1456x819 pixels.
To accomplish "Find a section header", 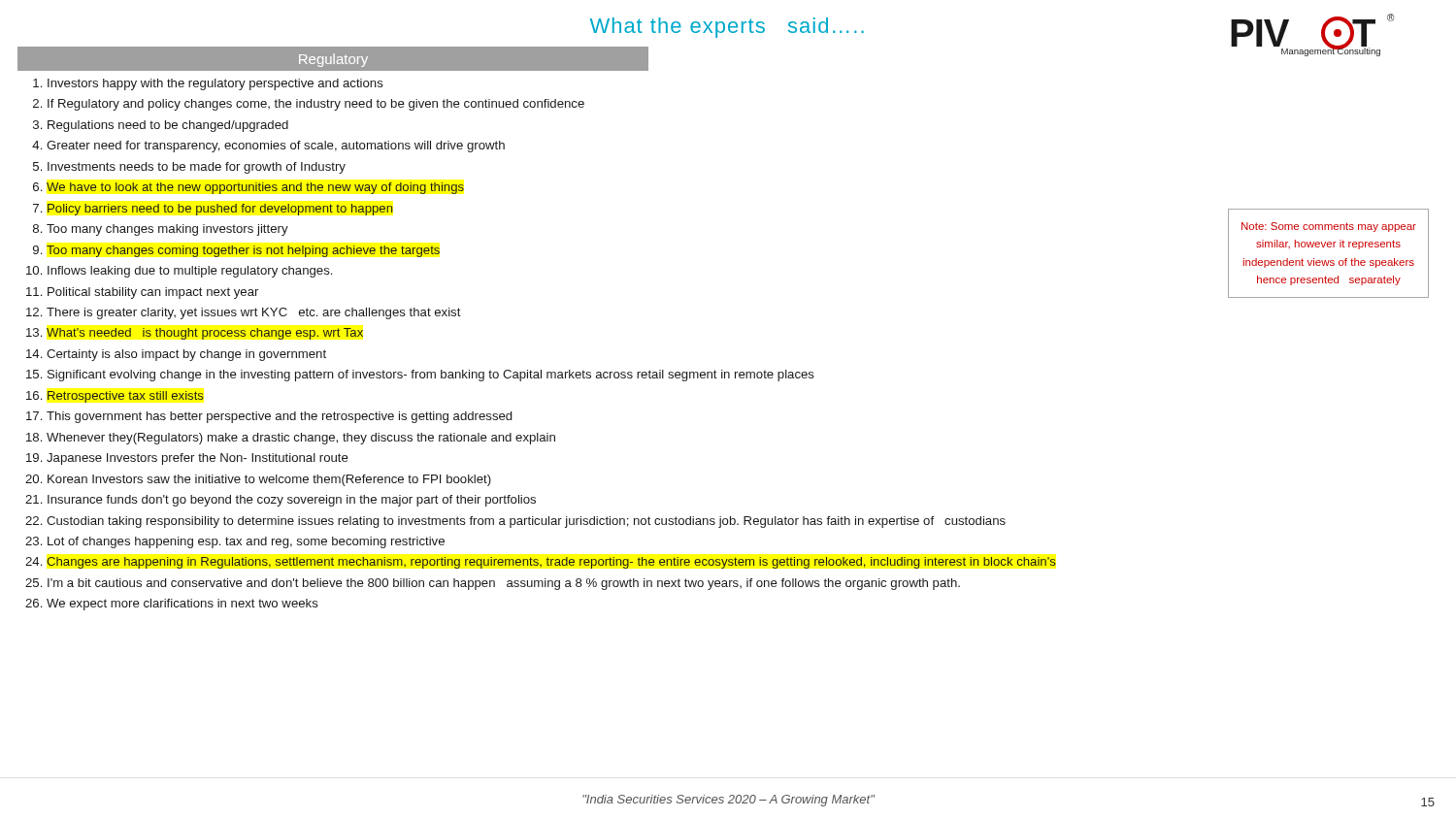I will pyautogui.click(x=333, y=59).
